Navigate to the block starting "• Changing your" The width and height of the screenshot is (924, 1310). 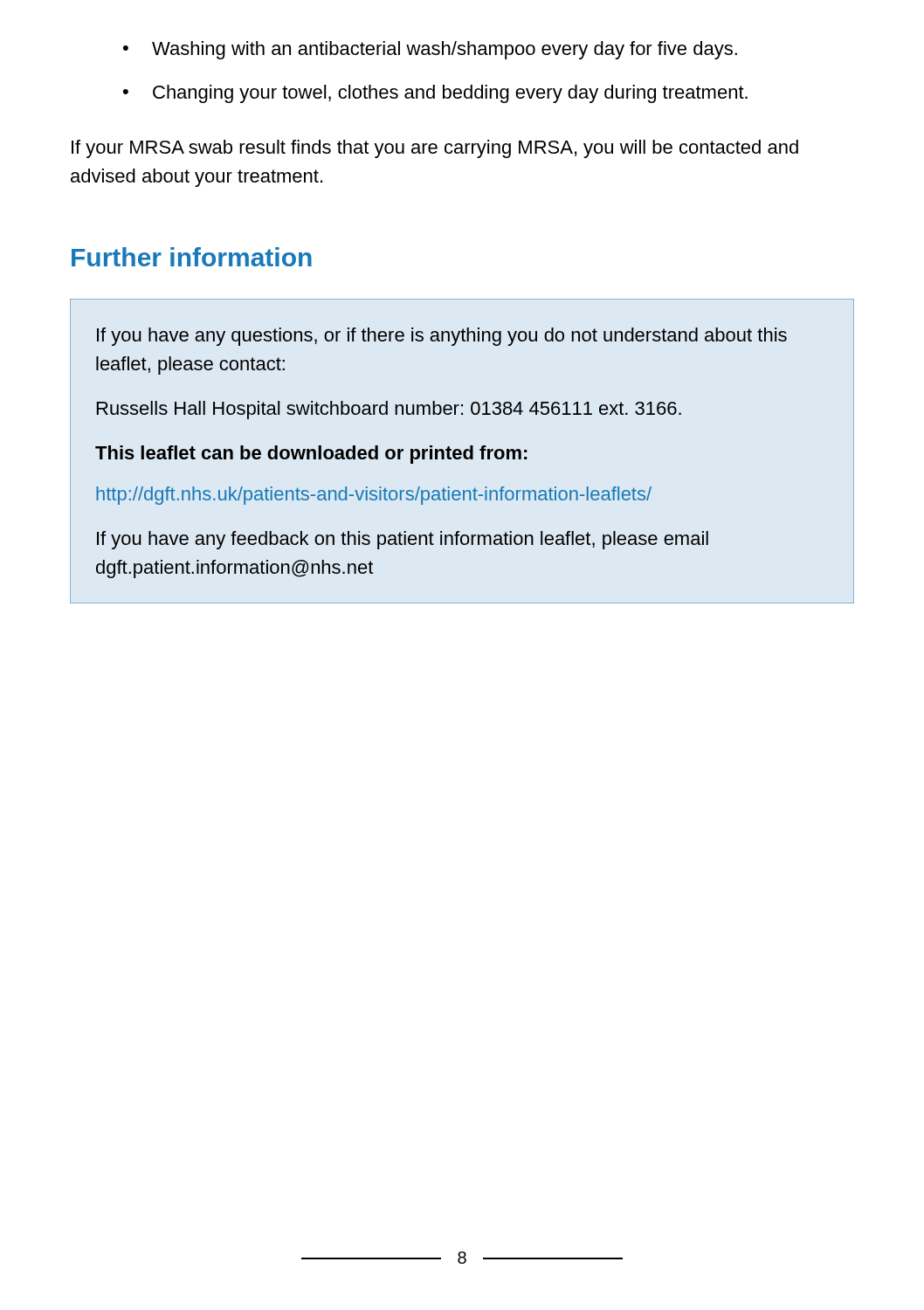point(436,92)
